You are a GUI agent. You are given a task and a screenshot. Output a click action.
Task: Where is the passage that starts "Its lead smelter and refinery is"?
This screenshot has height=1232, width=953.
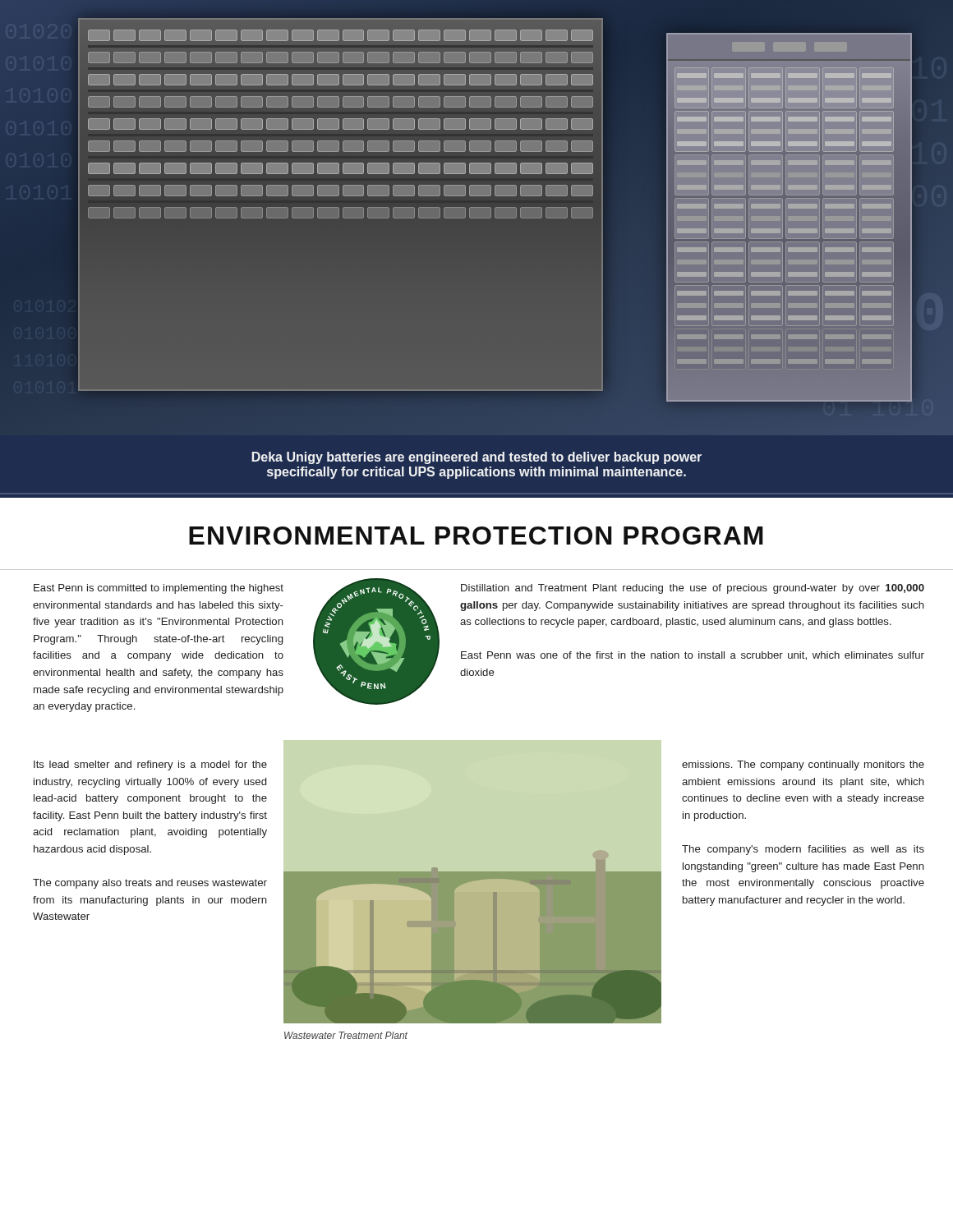pyautogui.click(x=150, y=840)
